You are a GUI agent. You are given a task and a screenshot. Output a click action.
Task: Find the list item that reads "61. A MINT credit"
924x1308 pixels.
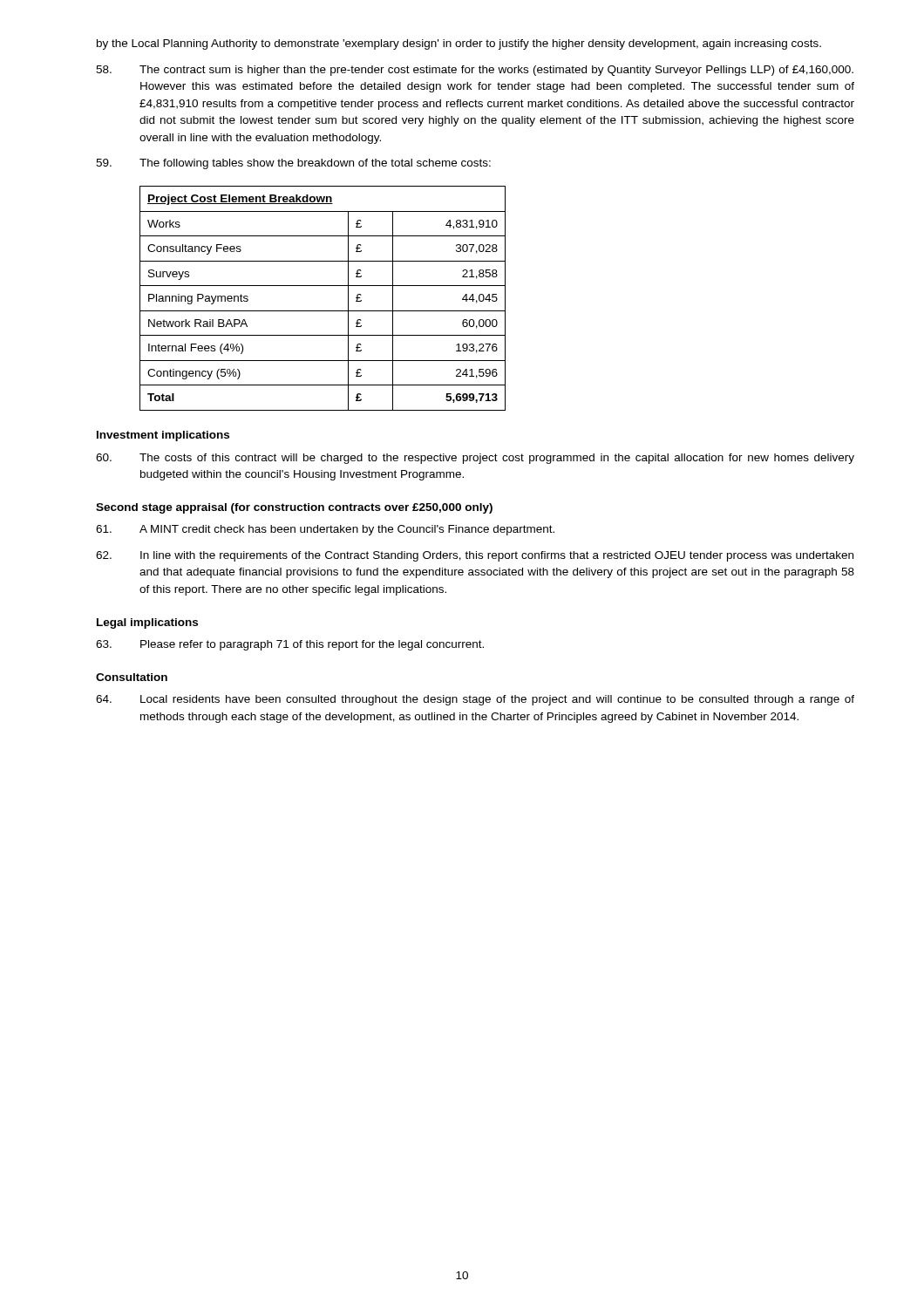point(475,529)
